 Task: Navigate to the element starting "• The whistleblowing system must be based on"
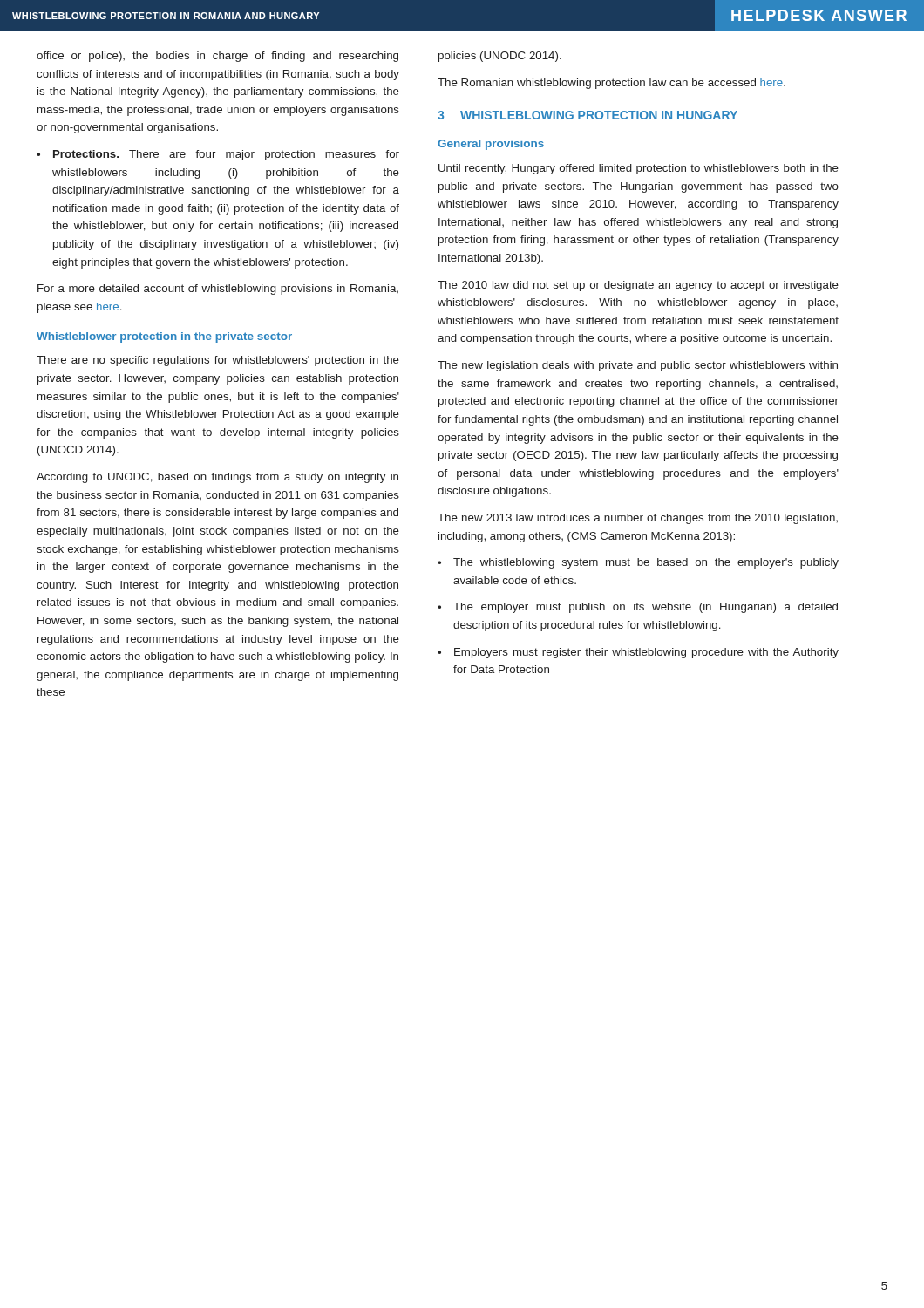[638, 572]
